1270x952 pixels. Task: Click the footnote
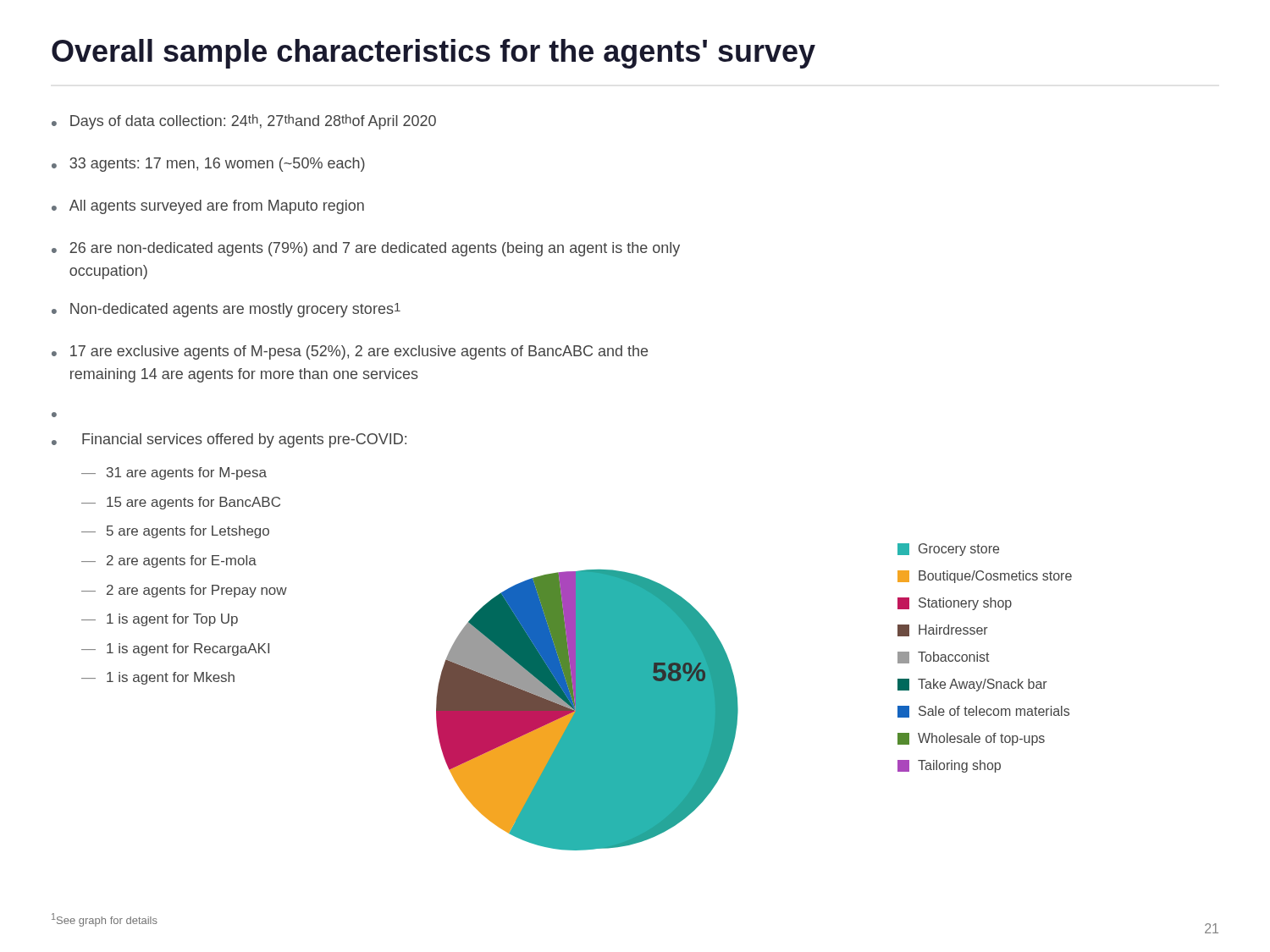pos(104,919)
